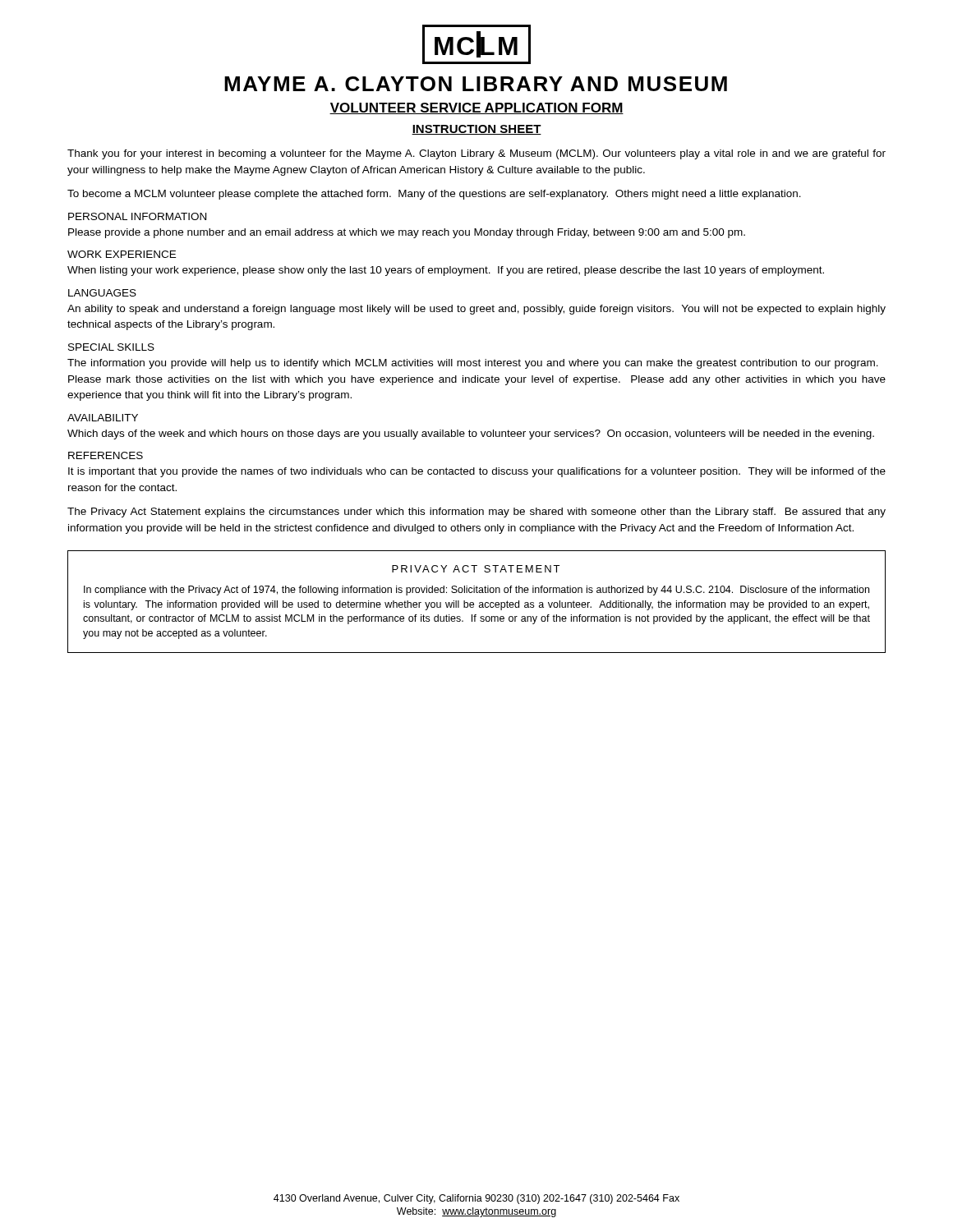Find the text block with the text "Please provide a phone number and"

pyautogui.click(x=407, y=232)
